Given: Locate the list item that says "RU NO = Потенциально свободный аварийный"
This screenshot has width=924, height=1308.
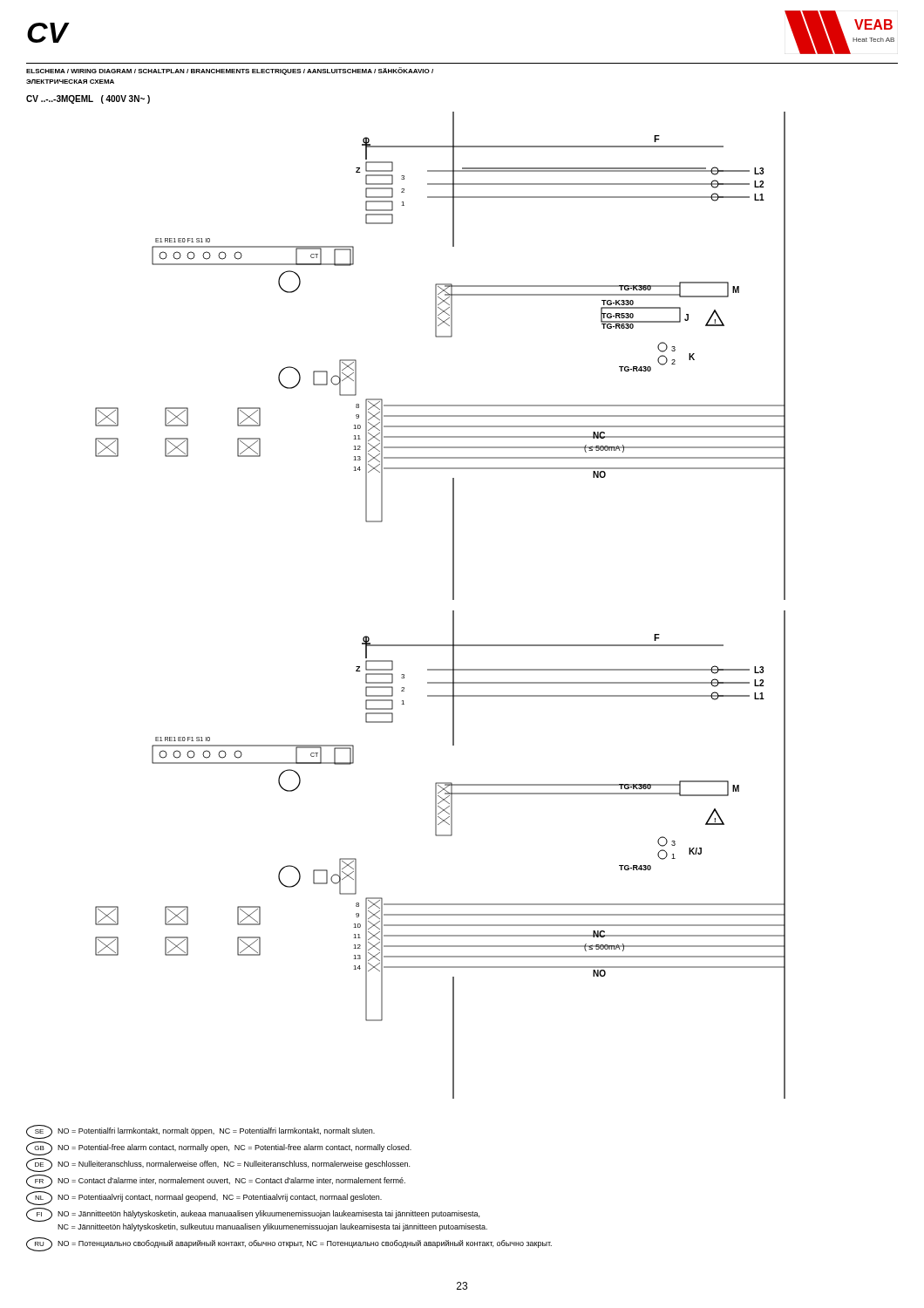Looking at the screenshot, I should [289, 1244].
